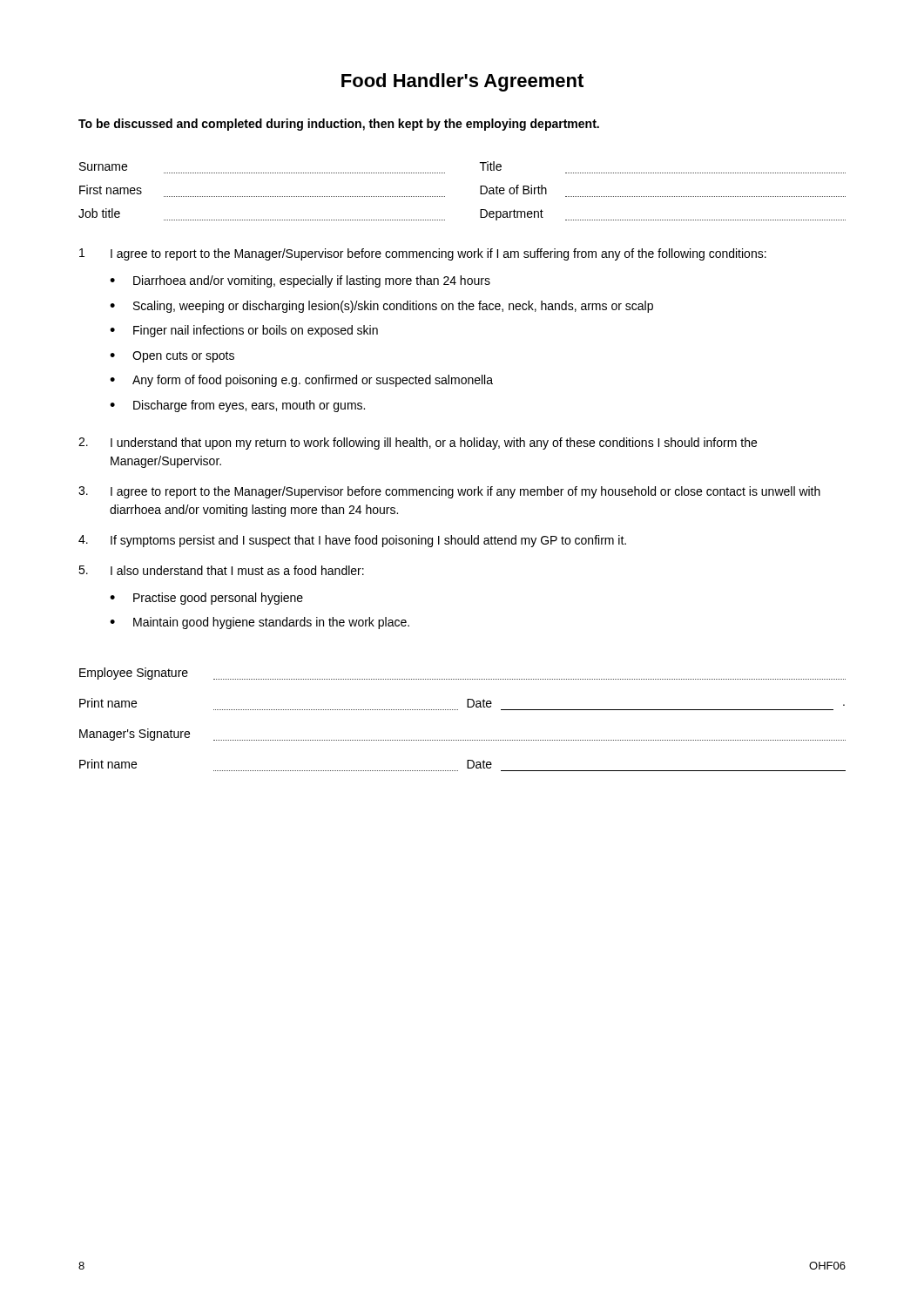Viewport: 924px width, 1307px height.
Task: Locate the block of text that opens with "1 I agree to report to the Manager/Supervisor"
Action: tap(423, 254)
